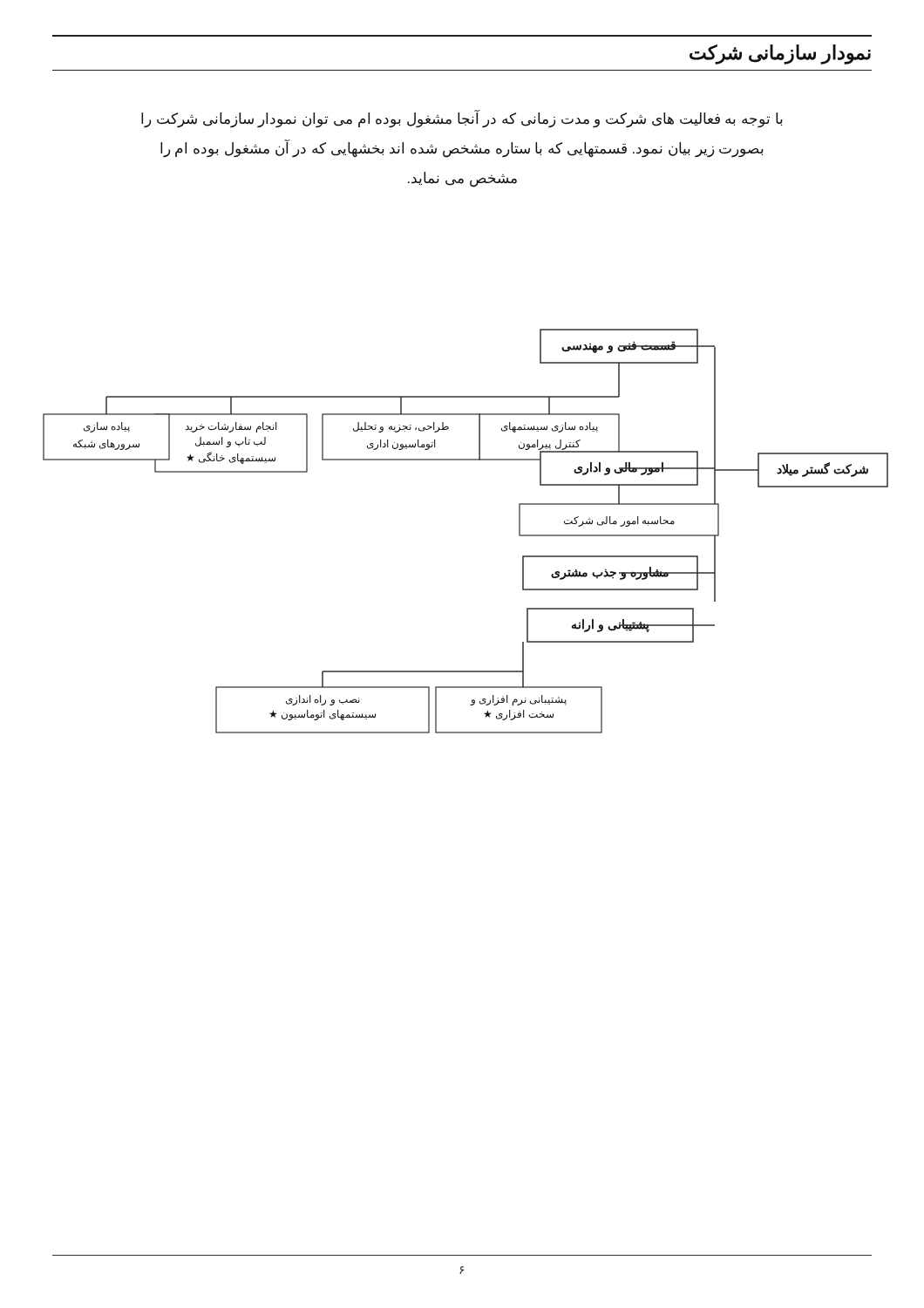Select the text block with the text "با توجه به فعالیت های شرکت"

[462, 149]
